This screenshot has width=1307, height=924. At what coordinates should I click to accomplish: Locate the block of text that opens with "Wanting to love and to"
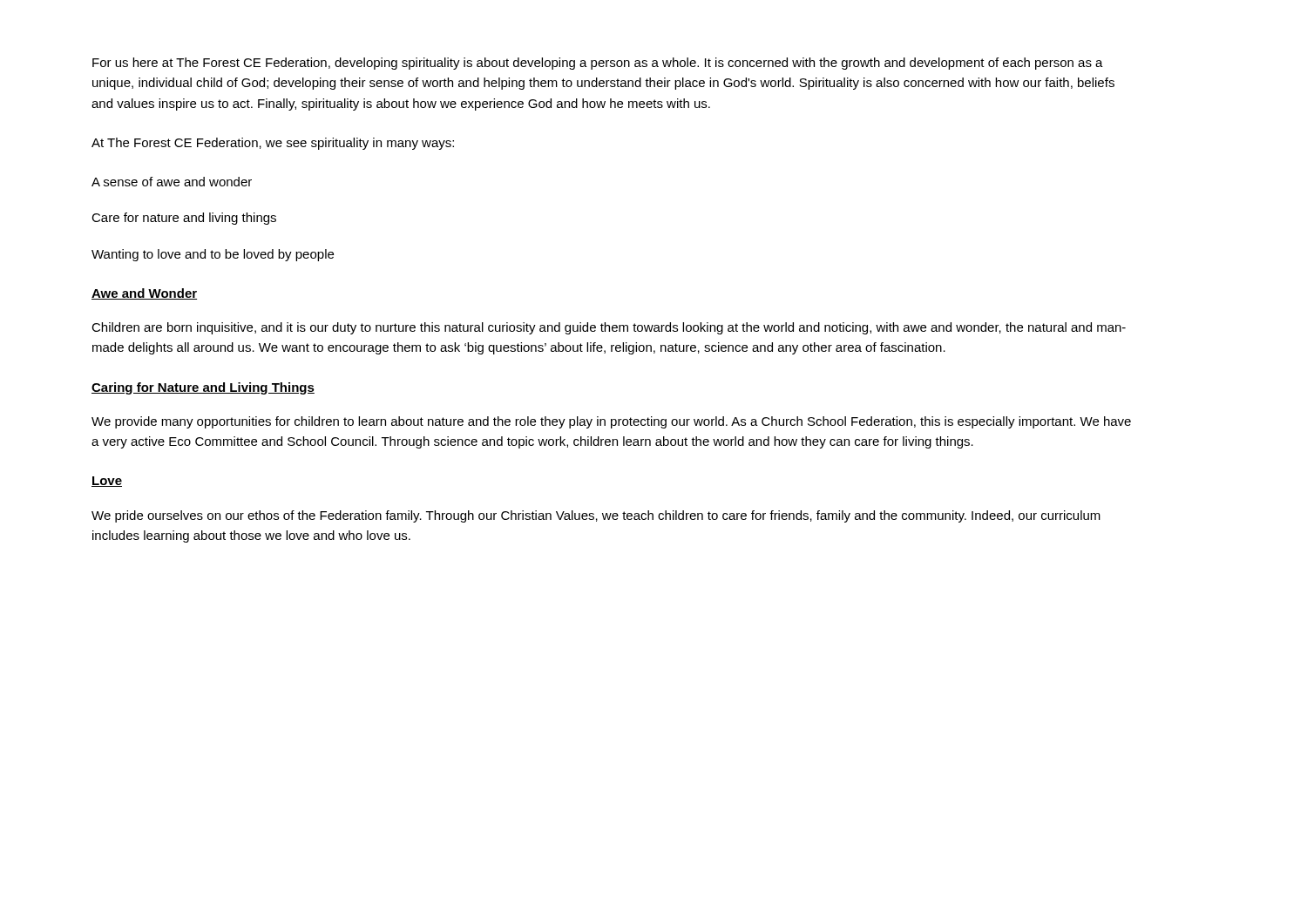(213, 253)
